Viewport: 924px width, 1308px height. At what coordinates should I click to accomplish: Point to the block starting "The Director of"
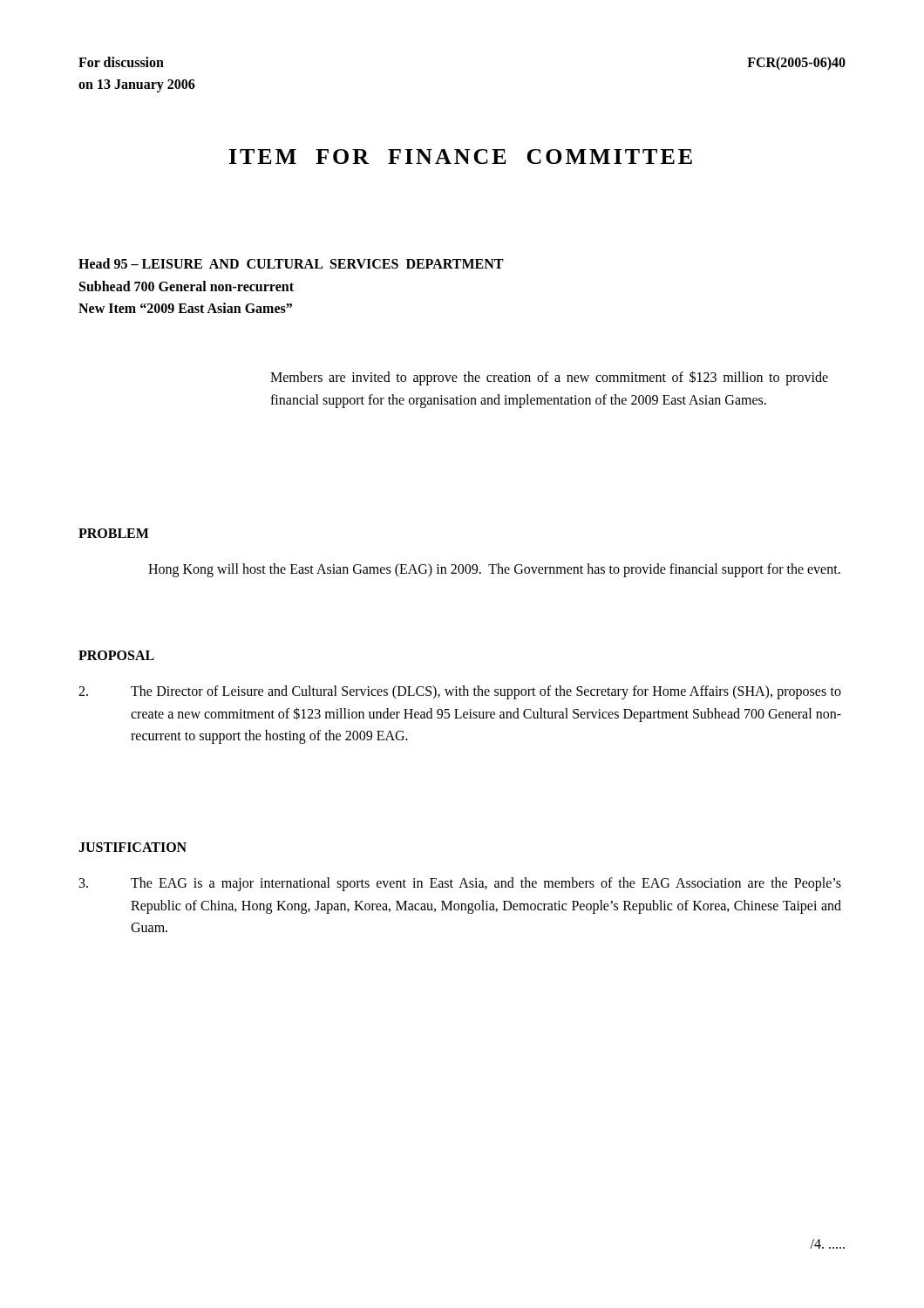tap(462, 714)
